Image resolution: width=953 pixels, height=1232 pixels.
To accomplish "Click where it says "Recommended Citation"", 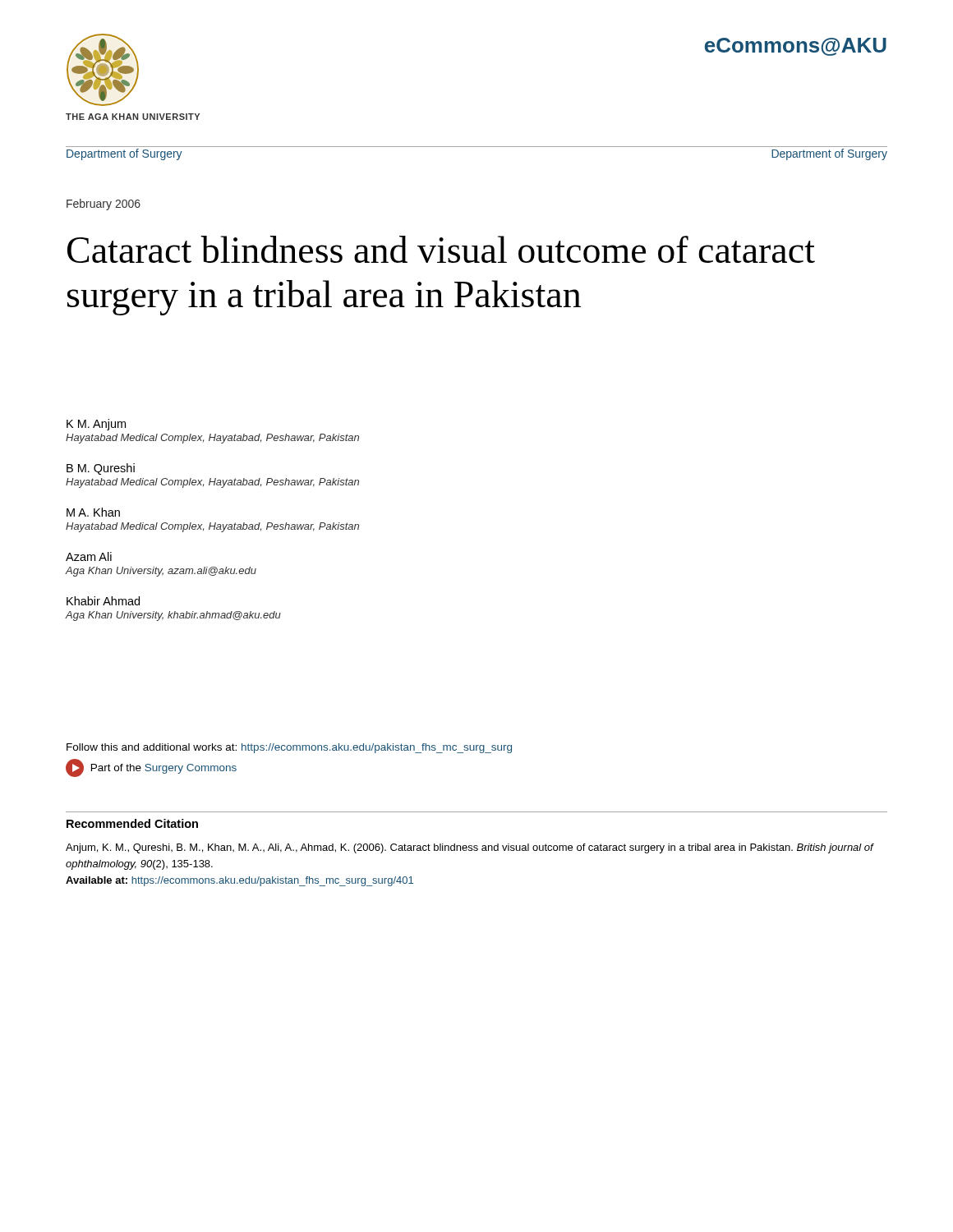I will [x=132, y=824].
